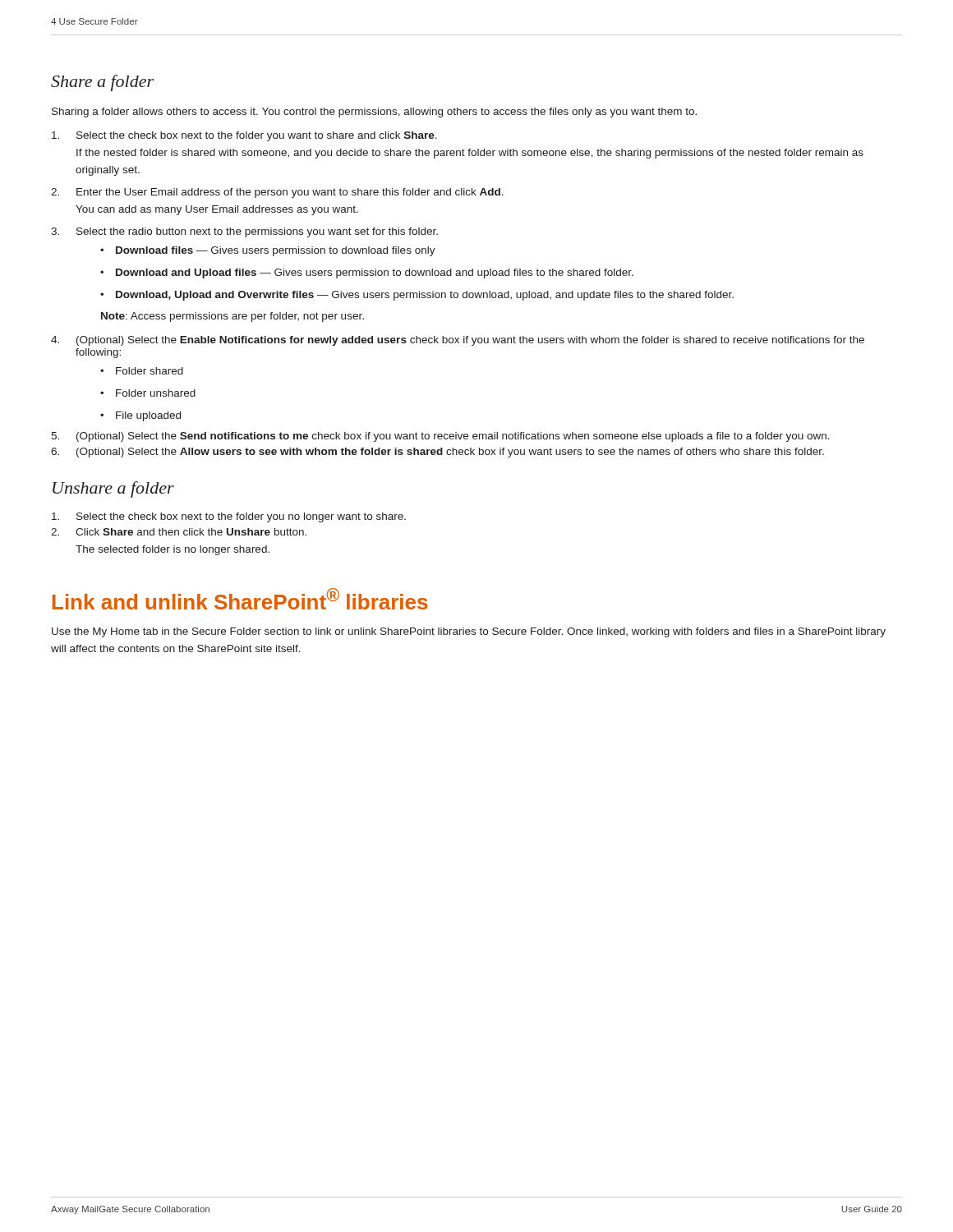The width and height of the screenshot is (953, 1232).
Task: Find the text starting "2. Enter the"
Action: [x=476, y=192]
